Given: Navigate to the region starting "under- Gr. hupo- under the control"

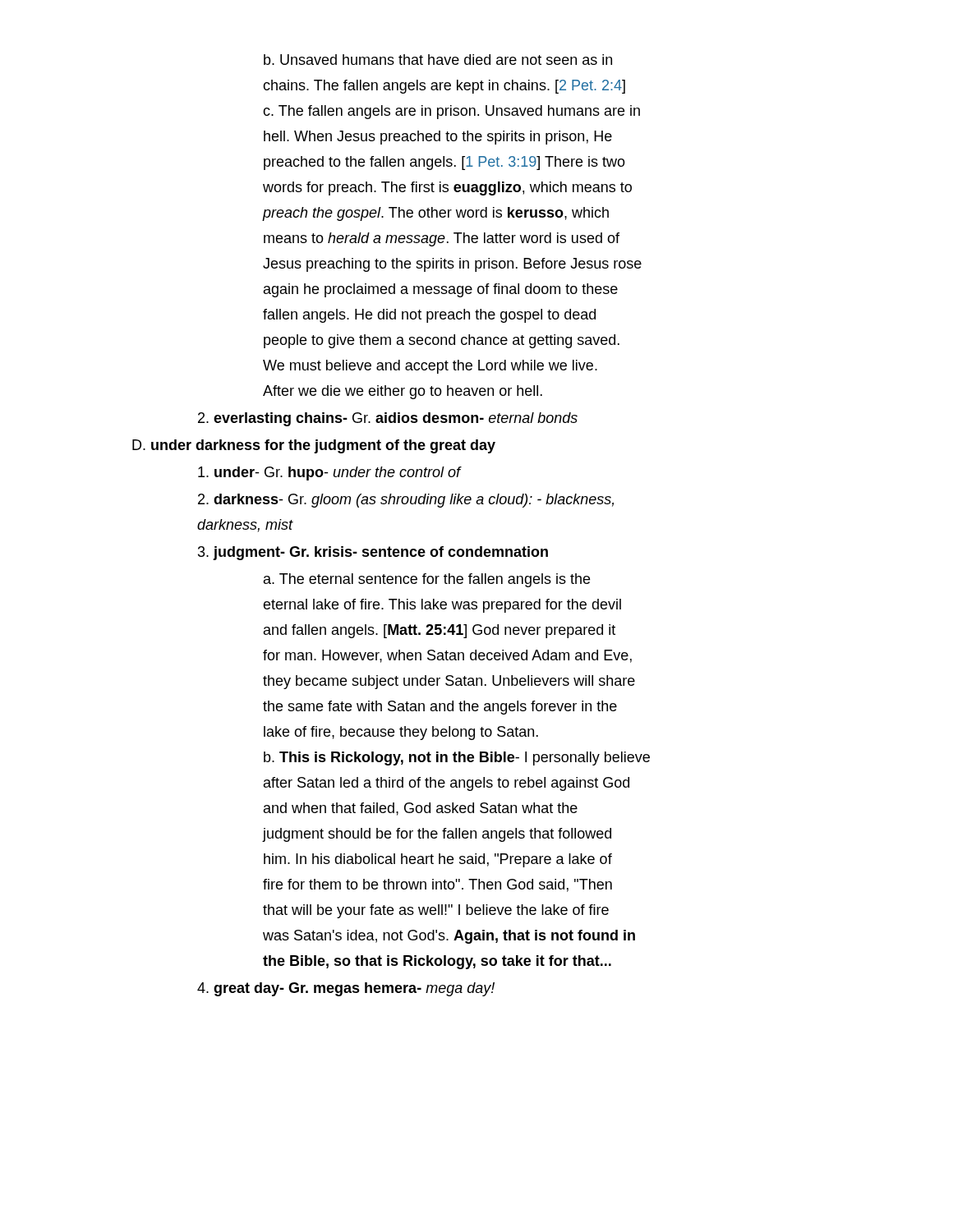Looking at the screenshot, I should 330,473.
